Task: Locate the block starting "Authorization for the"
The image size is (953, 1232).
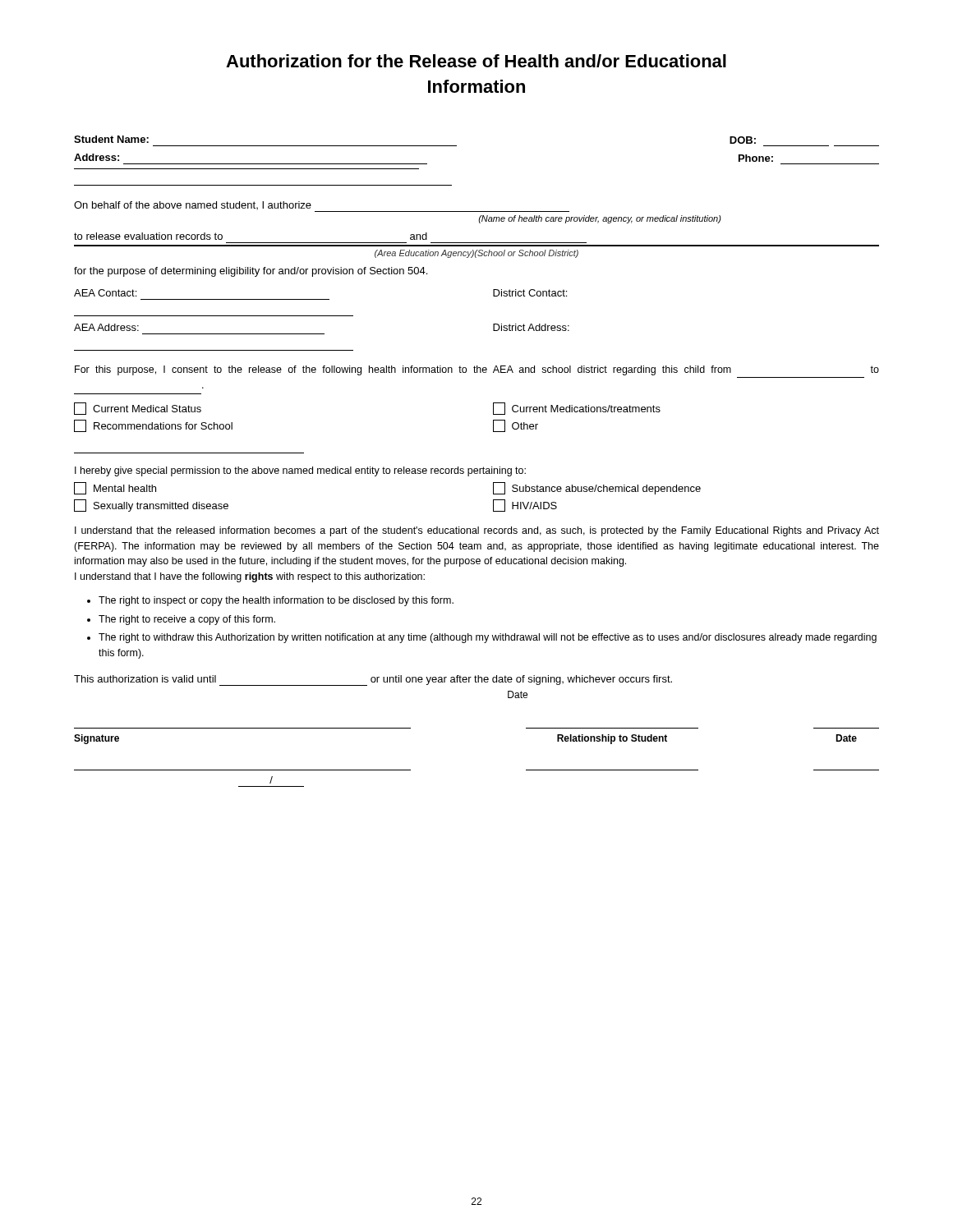Action: [x=476, y=75]
